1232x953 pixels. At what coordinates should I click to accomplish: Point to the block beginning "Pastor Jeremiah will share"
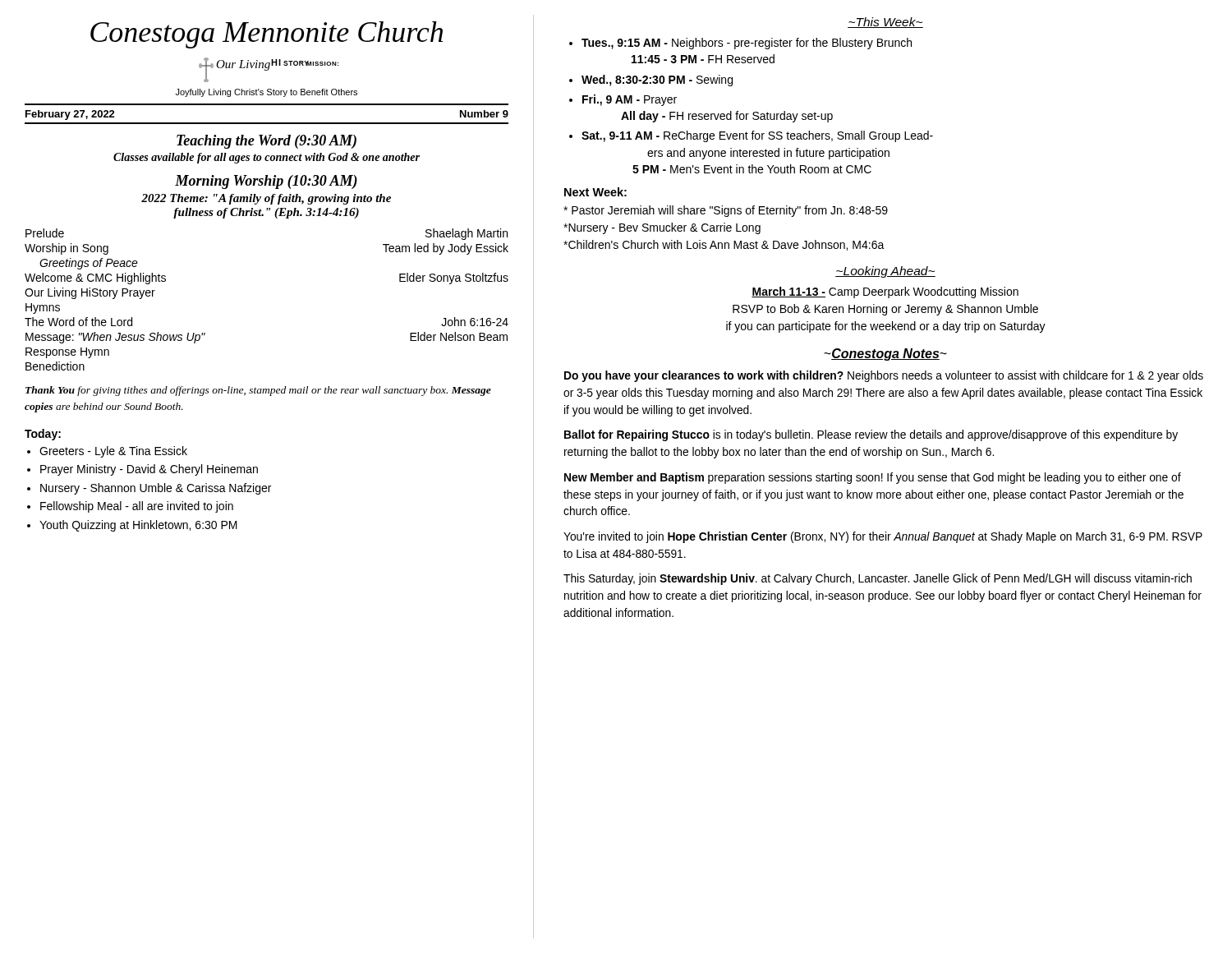(x=726, y=228)
